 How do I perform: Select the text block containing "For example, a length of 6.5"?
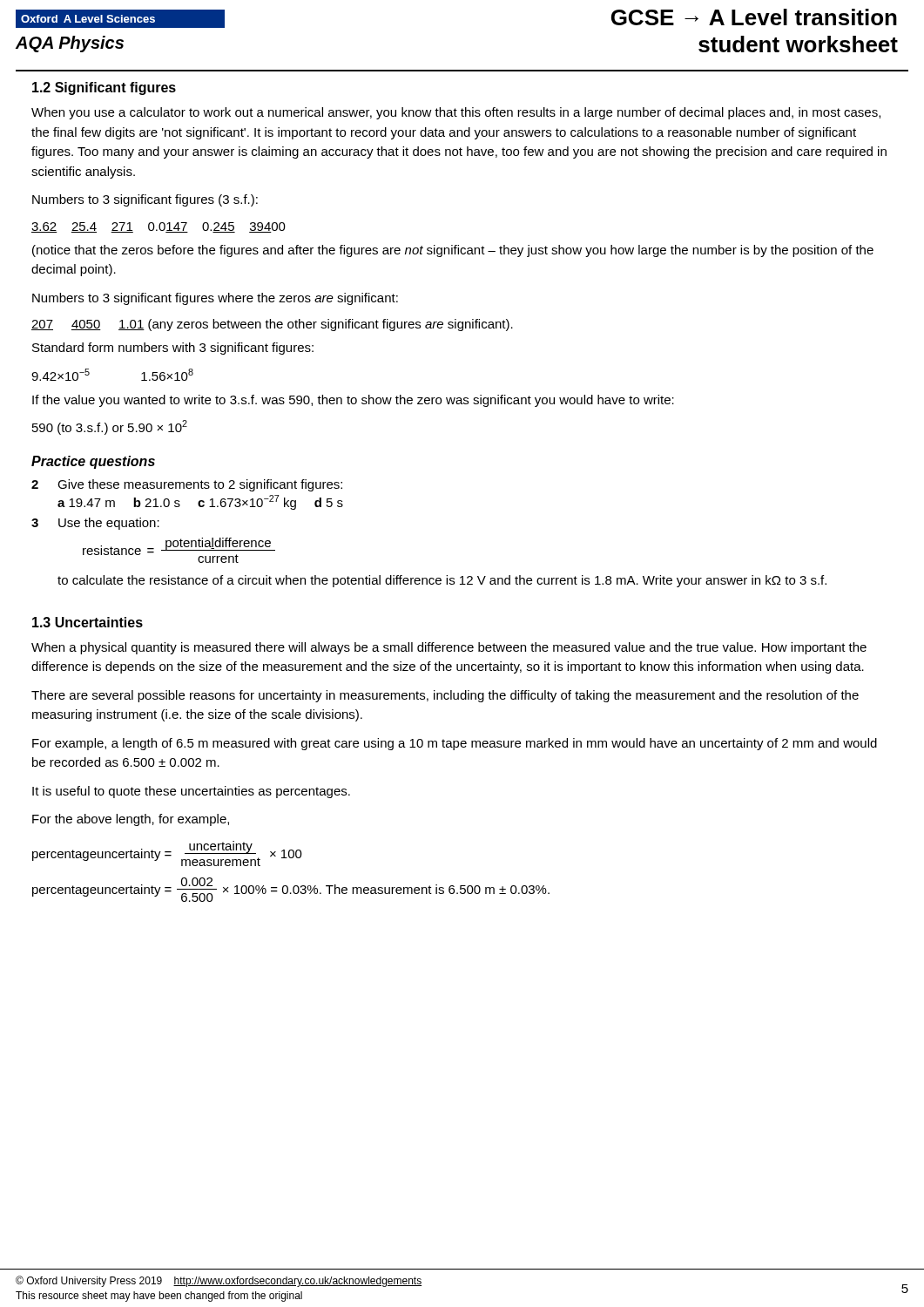(x=462, y=753)
